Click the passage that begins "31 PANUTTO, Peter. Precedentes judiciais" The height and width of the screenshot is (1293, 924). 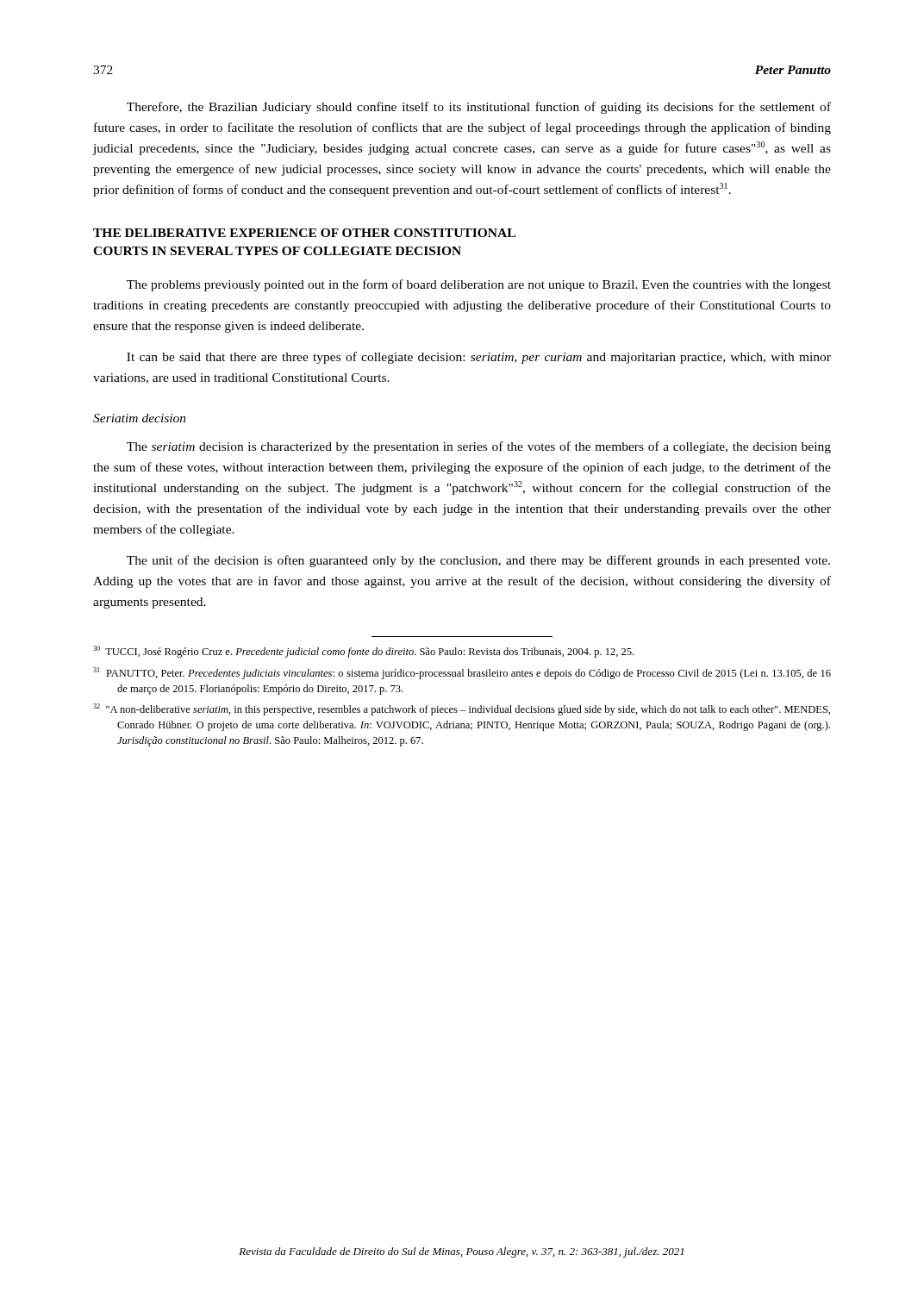point(462,680)
